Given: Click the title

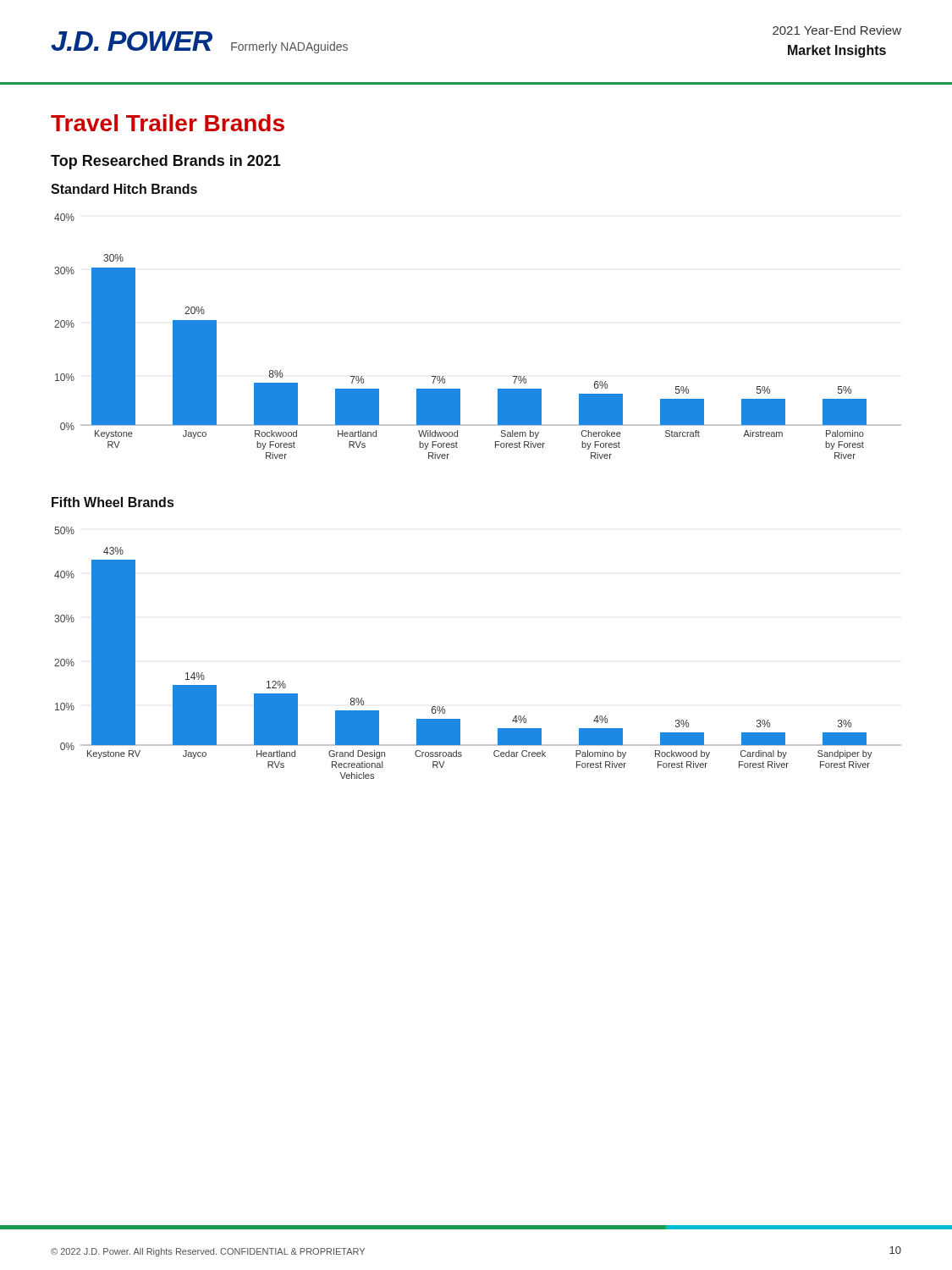Looking at the screenshot, I should 168,123.
